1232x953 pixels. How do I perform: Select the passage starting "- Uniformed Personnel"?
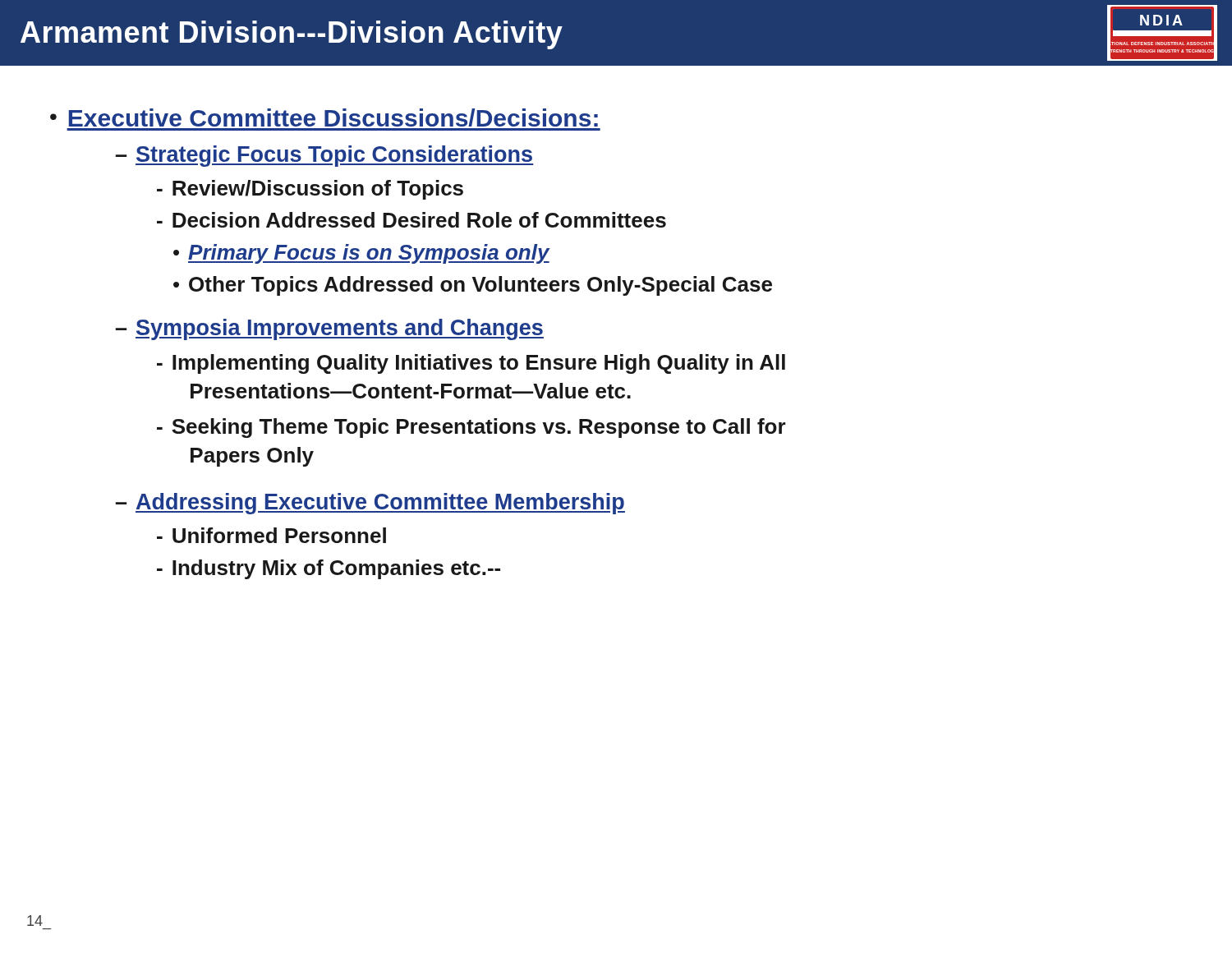pyautogui.click(x=272, y=536)
